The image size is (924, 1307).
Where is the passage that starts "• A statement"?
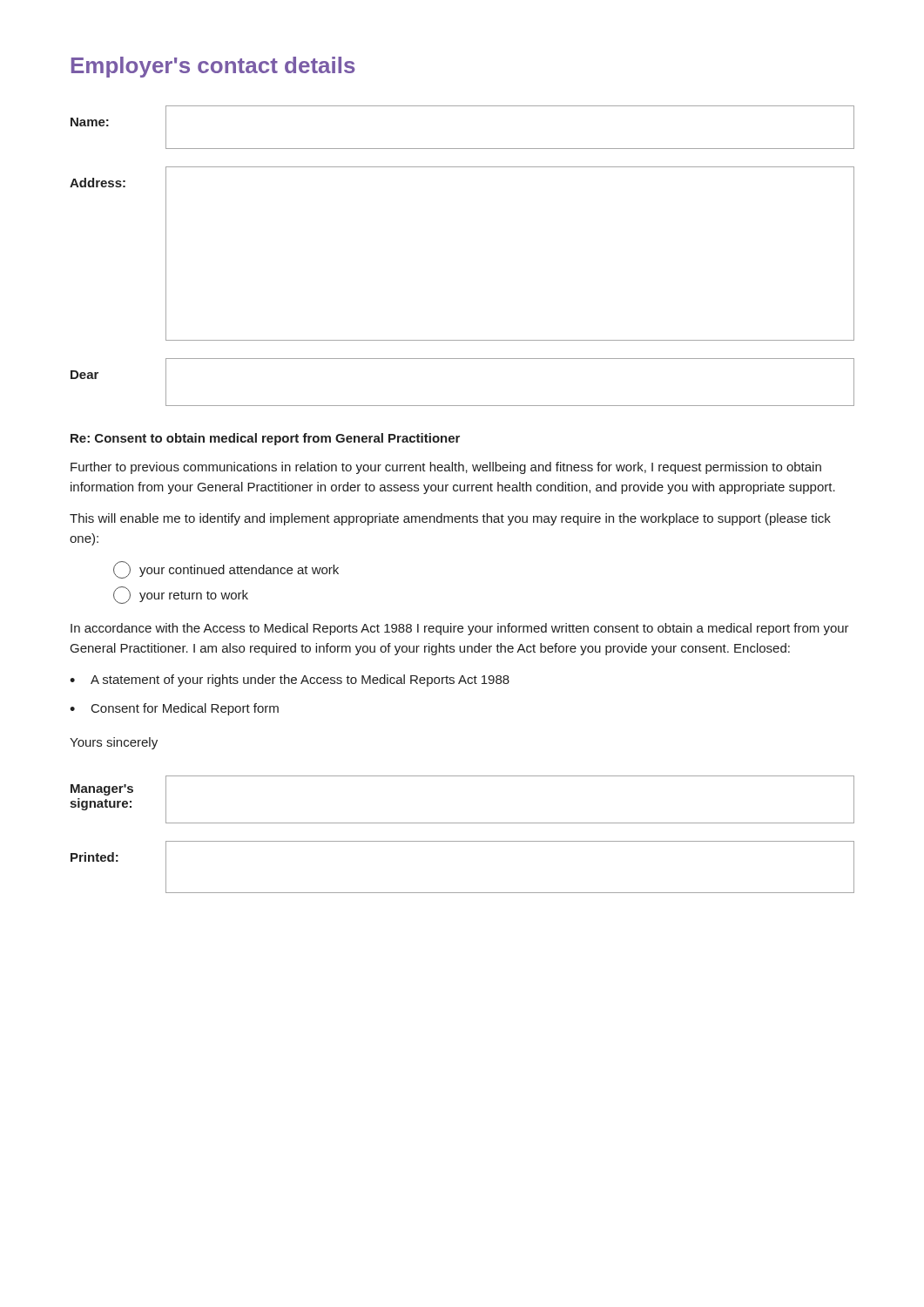290,681
